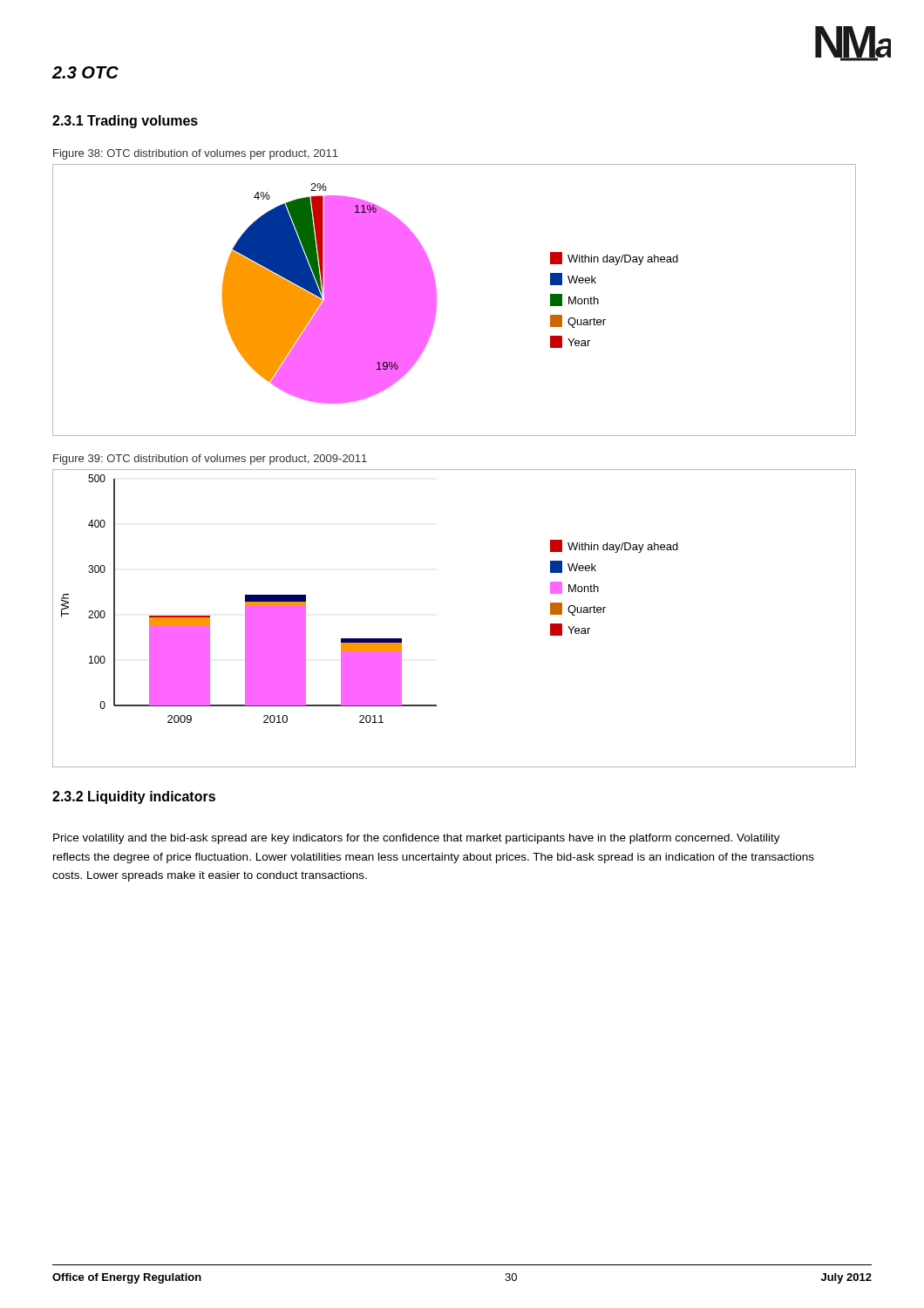Viewport: 924px width, 1308px height.
Task: Locate the block starting "Price volatility and the bid-ask spread are key"
Action: [433, 856]
